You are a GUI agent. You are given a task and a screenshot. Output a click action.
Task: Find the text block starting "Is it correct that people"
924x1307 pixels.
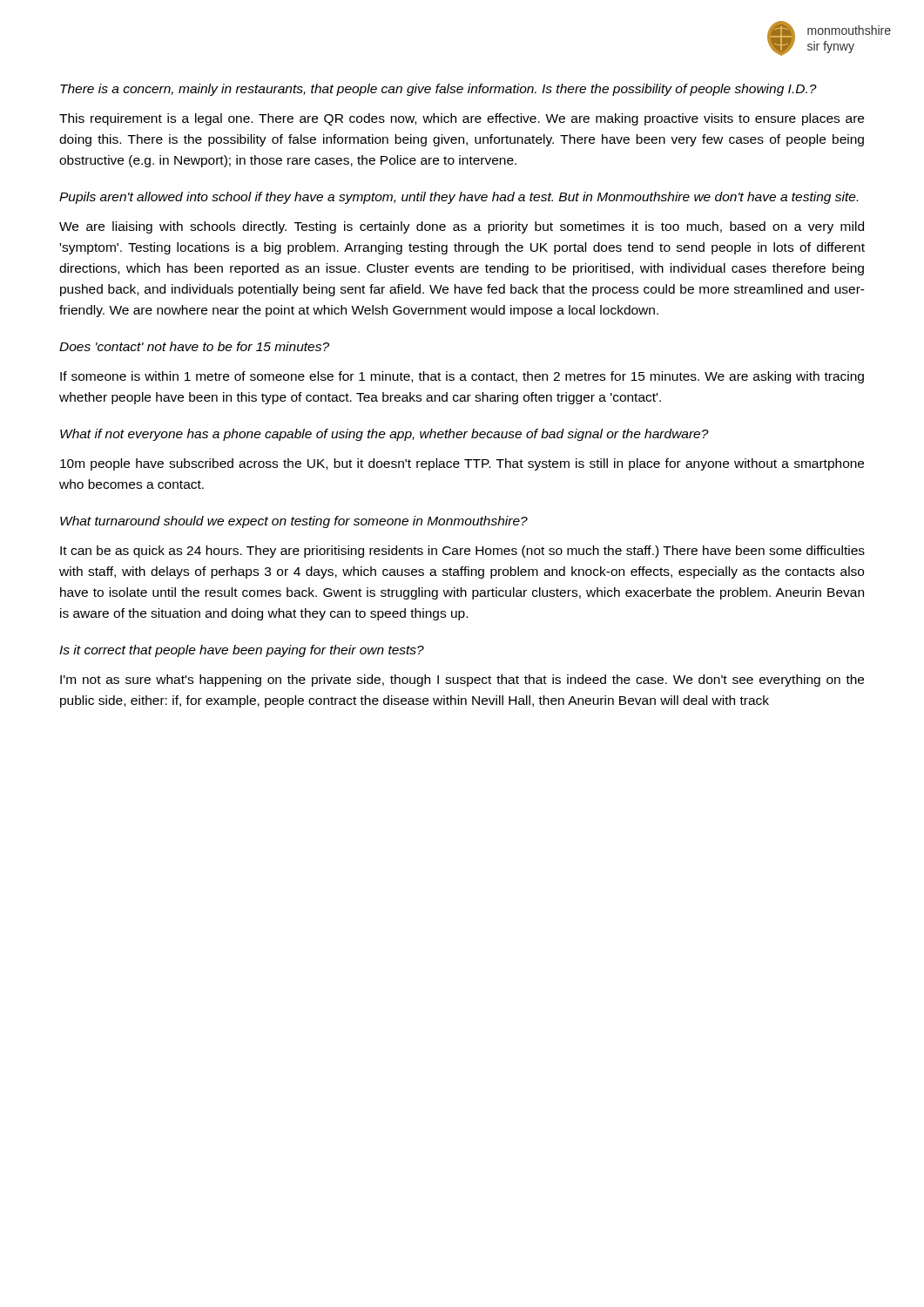click(x=242, y=650)
